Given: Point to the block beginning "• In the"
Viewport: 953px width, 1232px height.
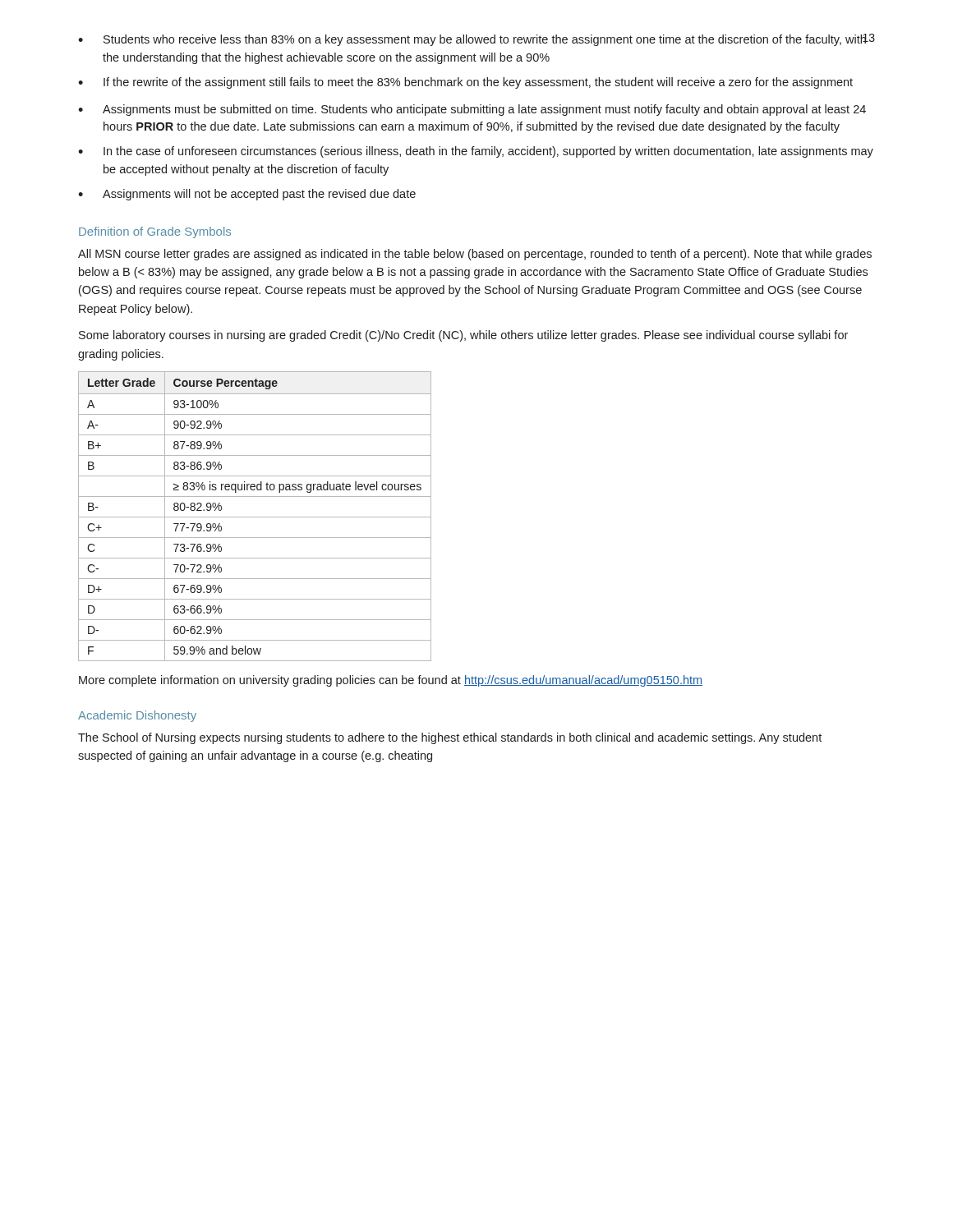Looking at the screenshot, I should tap(476, 161).
